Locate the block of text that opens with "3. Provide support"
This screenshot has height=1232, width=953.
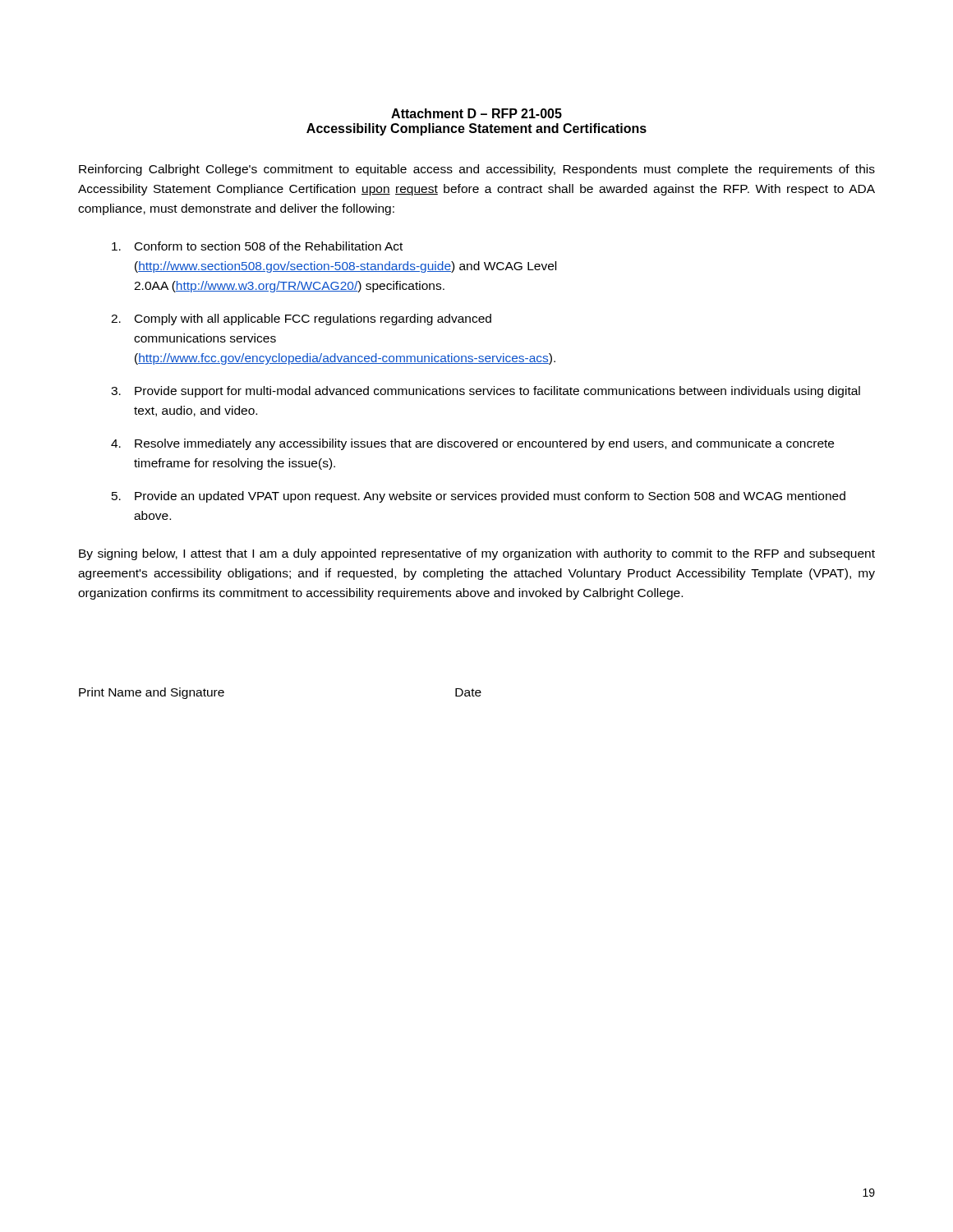click(x=493, y=401)
